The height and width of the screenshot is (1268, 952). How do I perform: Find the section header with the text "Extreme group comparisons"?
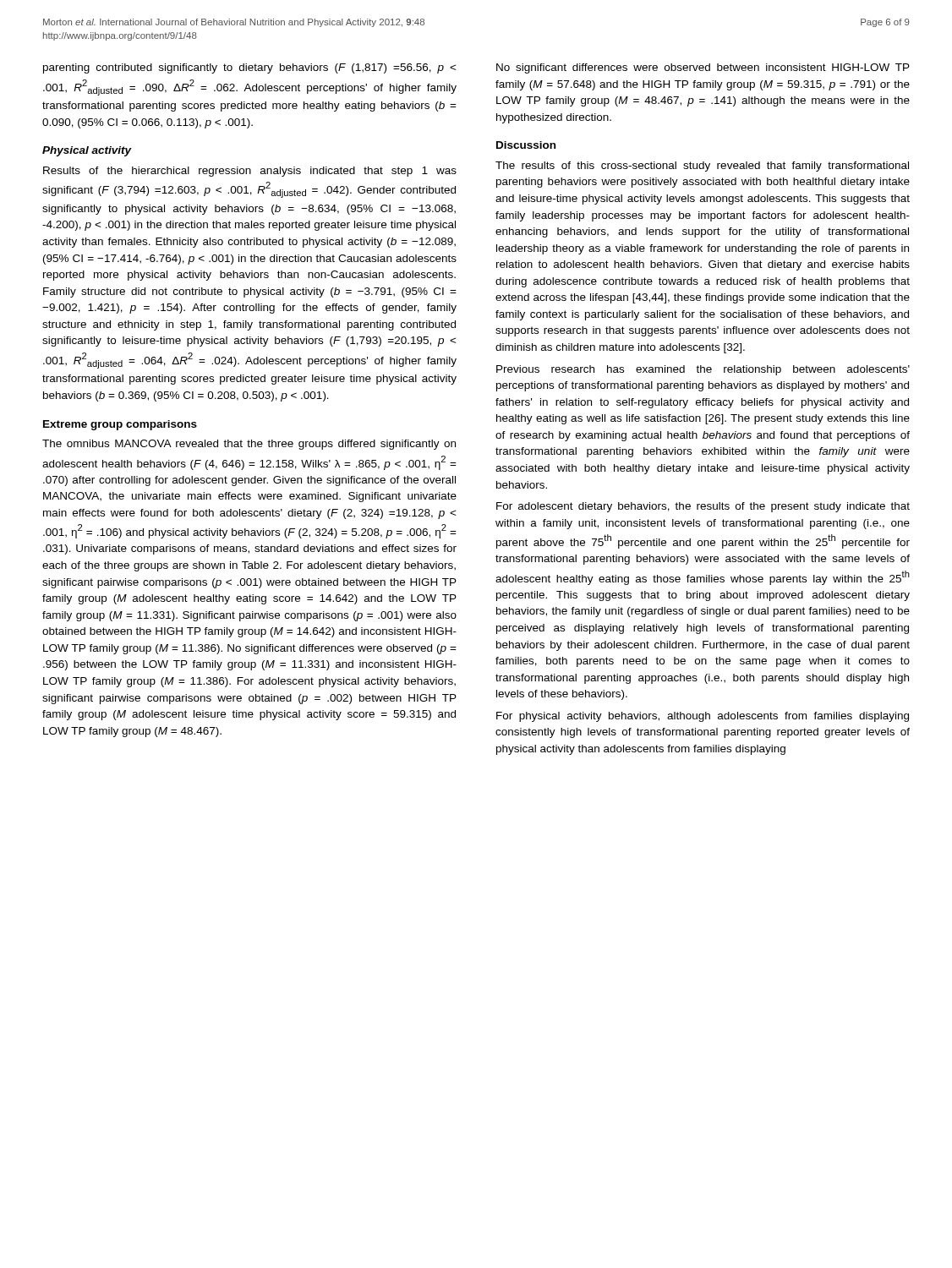120,424
